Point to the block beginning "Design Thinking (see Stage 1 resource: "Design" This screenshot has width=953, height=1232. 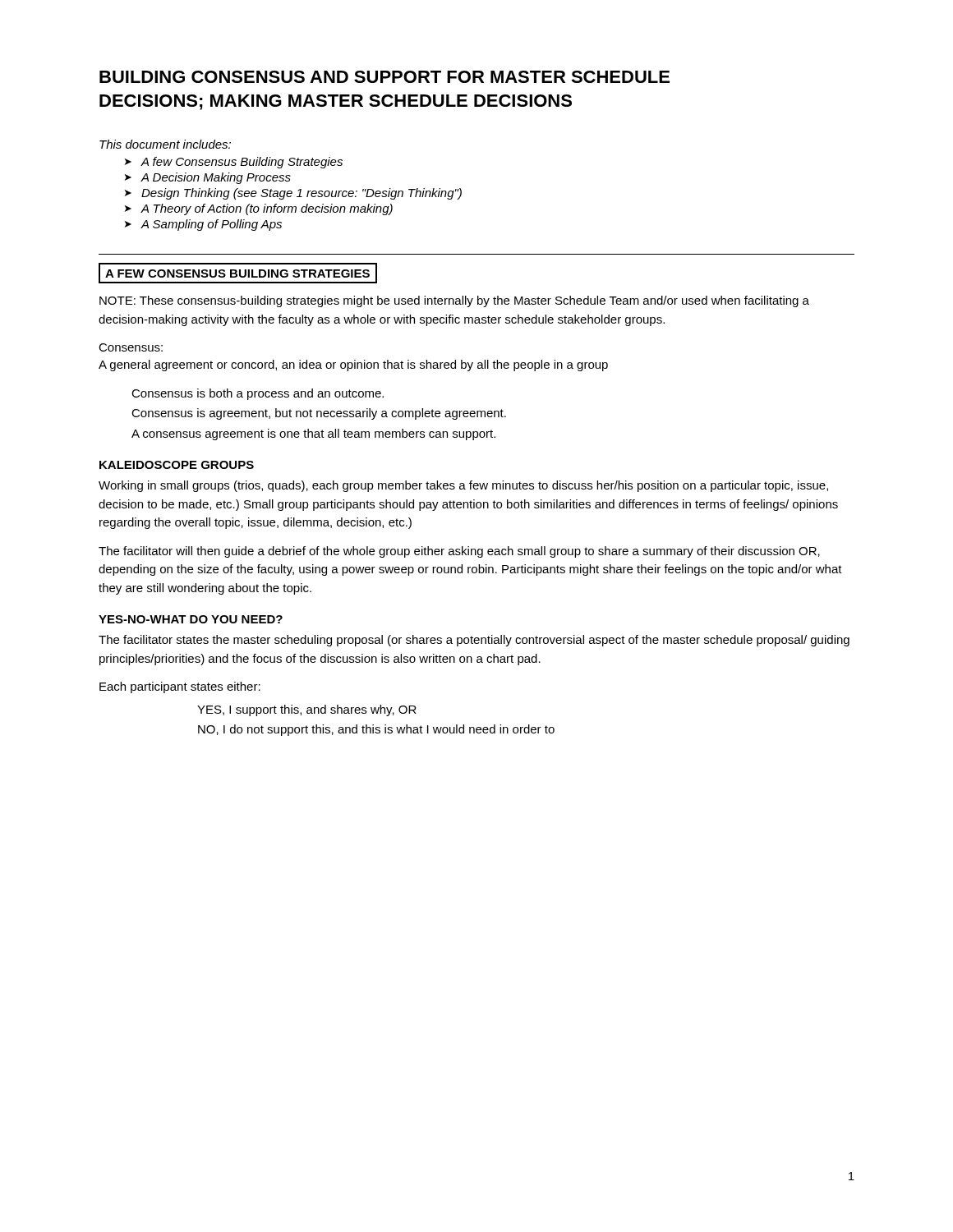(302, 193)
